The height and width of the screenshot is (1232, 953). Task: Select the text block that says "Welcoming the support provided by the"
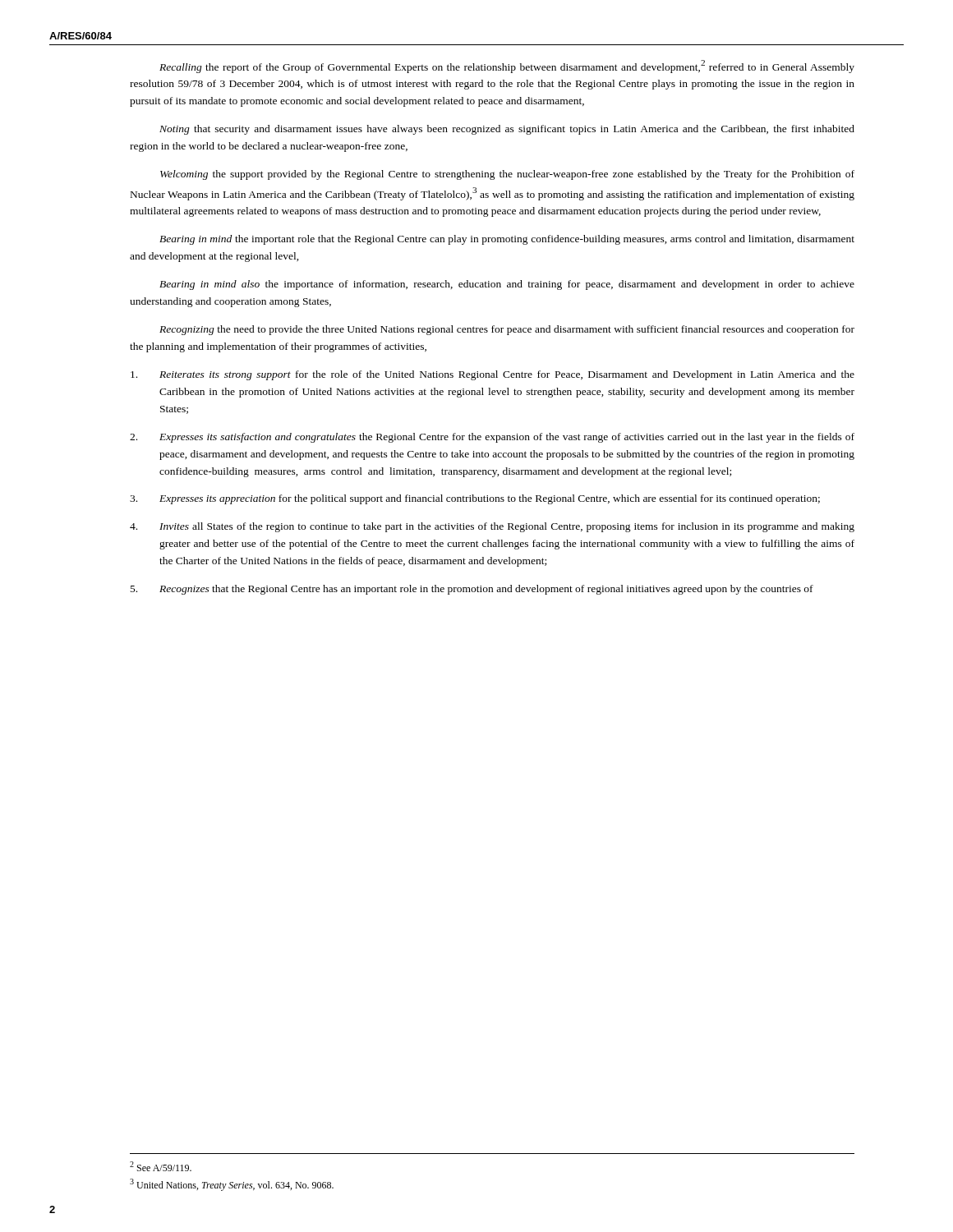[x=492, y=192]
